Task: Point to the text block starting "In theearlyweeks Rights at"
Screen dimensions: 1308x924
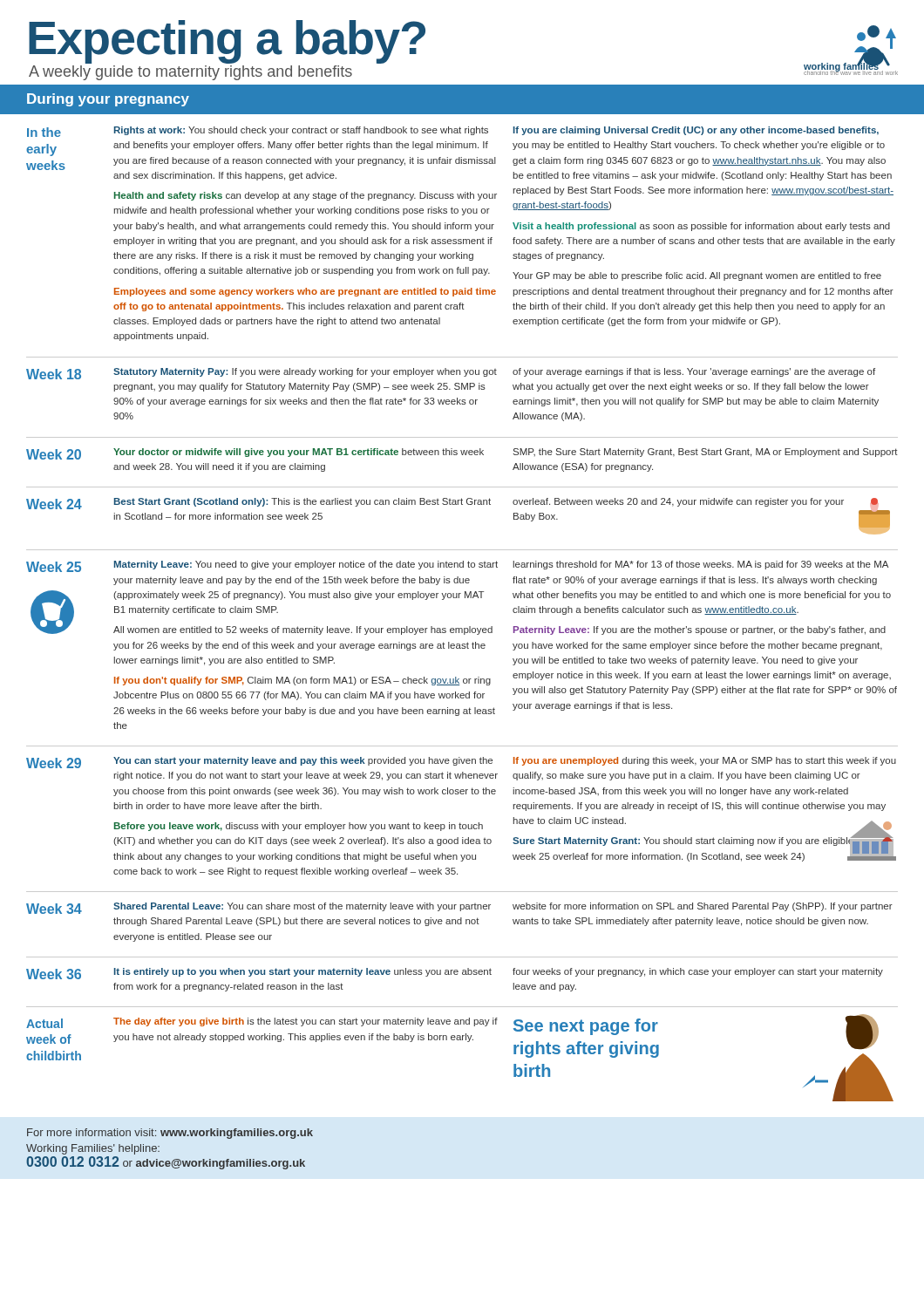Action: click(x=462, y=236)
